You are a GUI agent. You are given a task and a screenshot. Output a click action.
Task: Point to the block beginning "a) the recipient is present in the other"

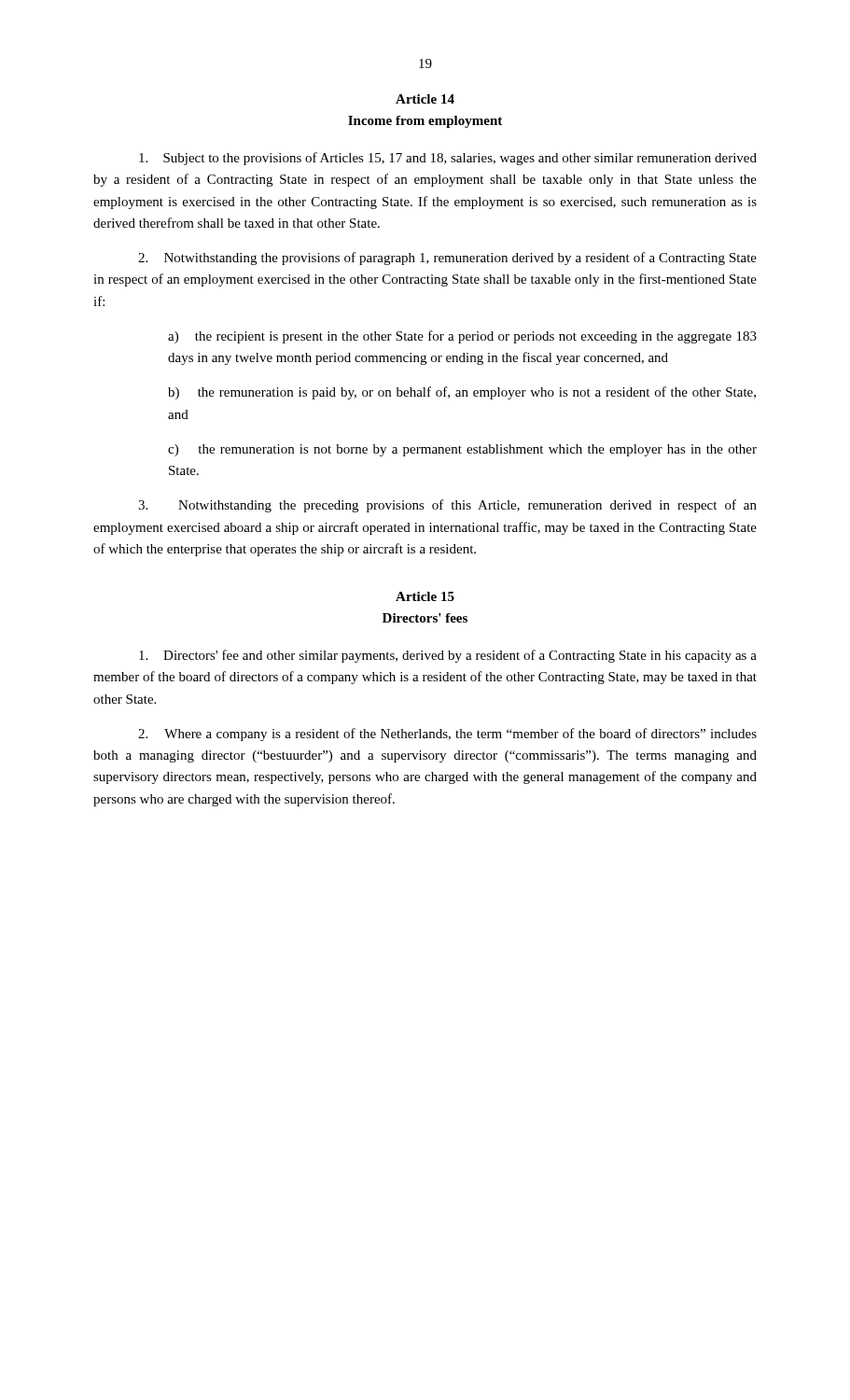click(x=462, y=347)
